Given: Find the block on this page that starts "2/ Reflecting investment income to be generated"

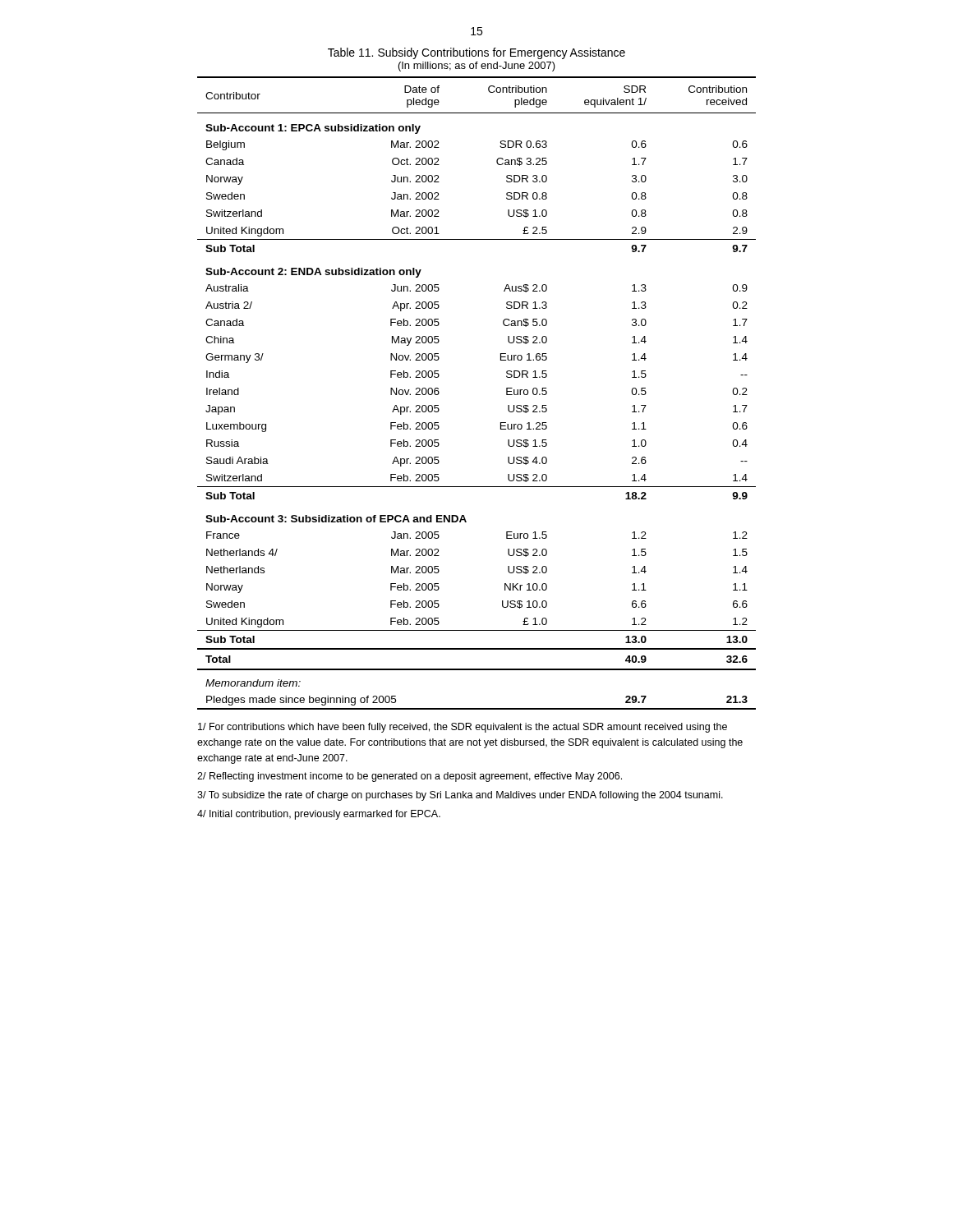Looking at the screenshot, I should (x=476, y=777).
